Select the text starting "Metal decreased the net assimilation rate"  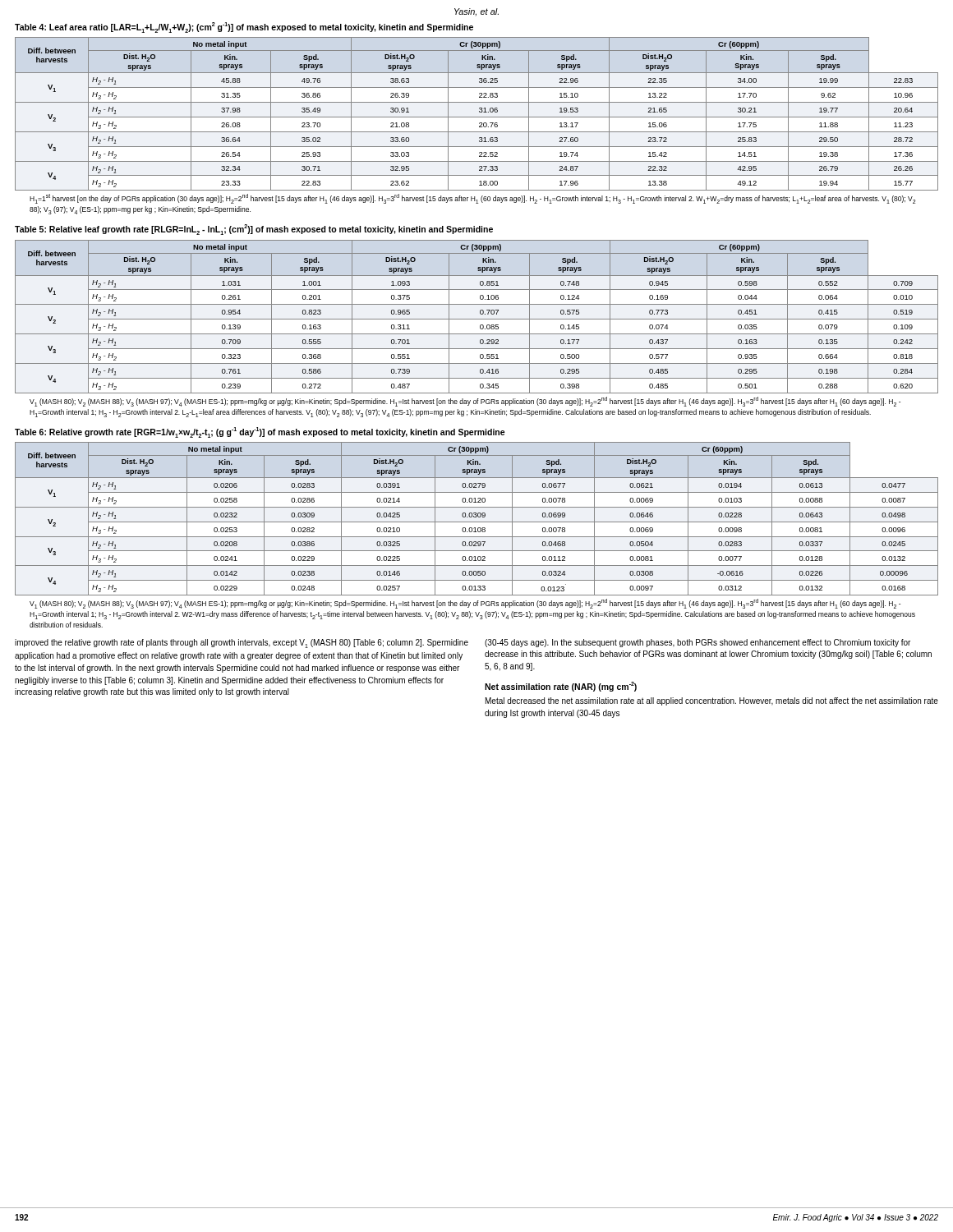coord(711,707)
